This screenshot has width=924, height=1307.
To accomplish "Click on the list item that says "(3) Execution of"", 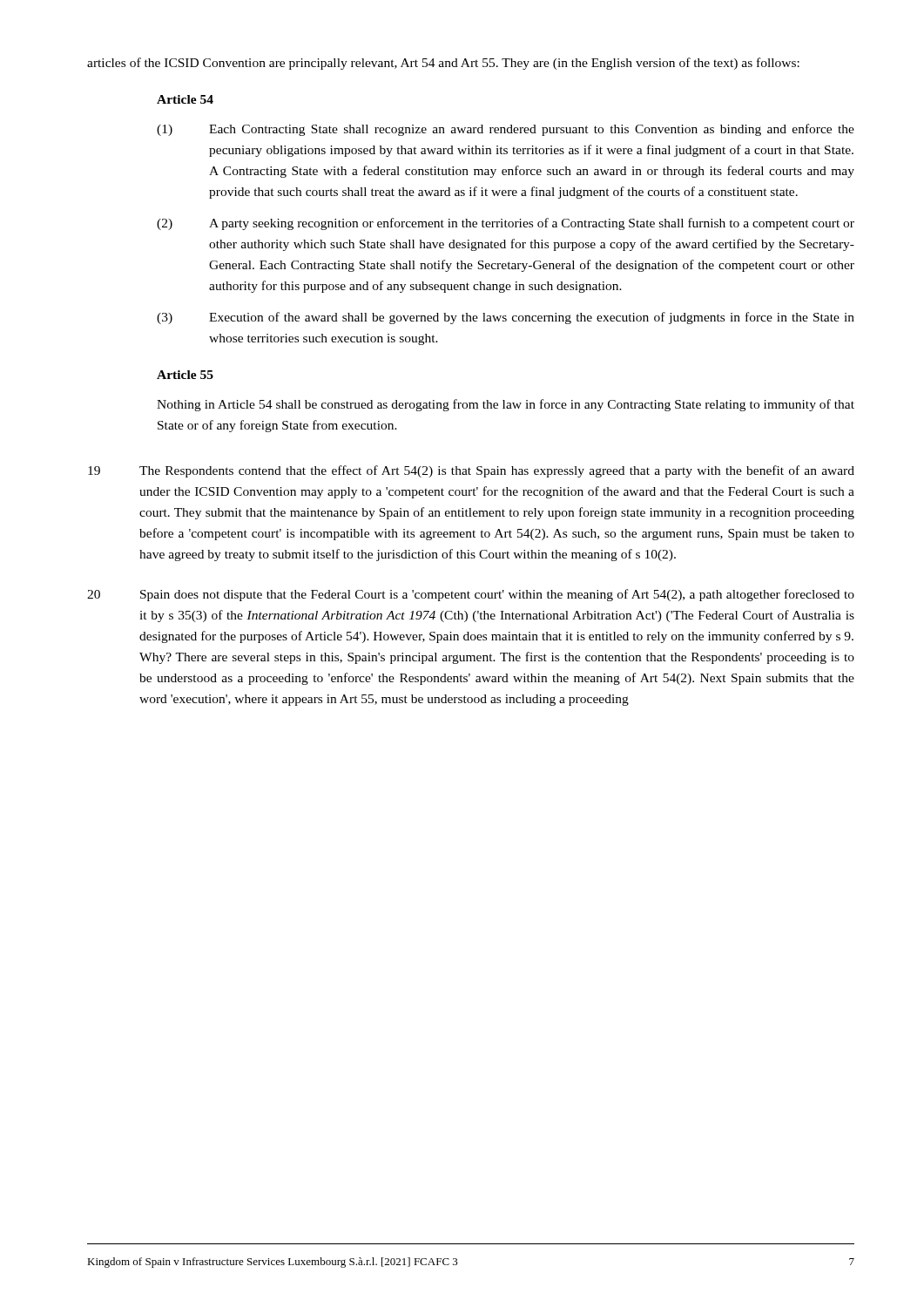I will (x=506, y=328).
